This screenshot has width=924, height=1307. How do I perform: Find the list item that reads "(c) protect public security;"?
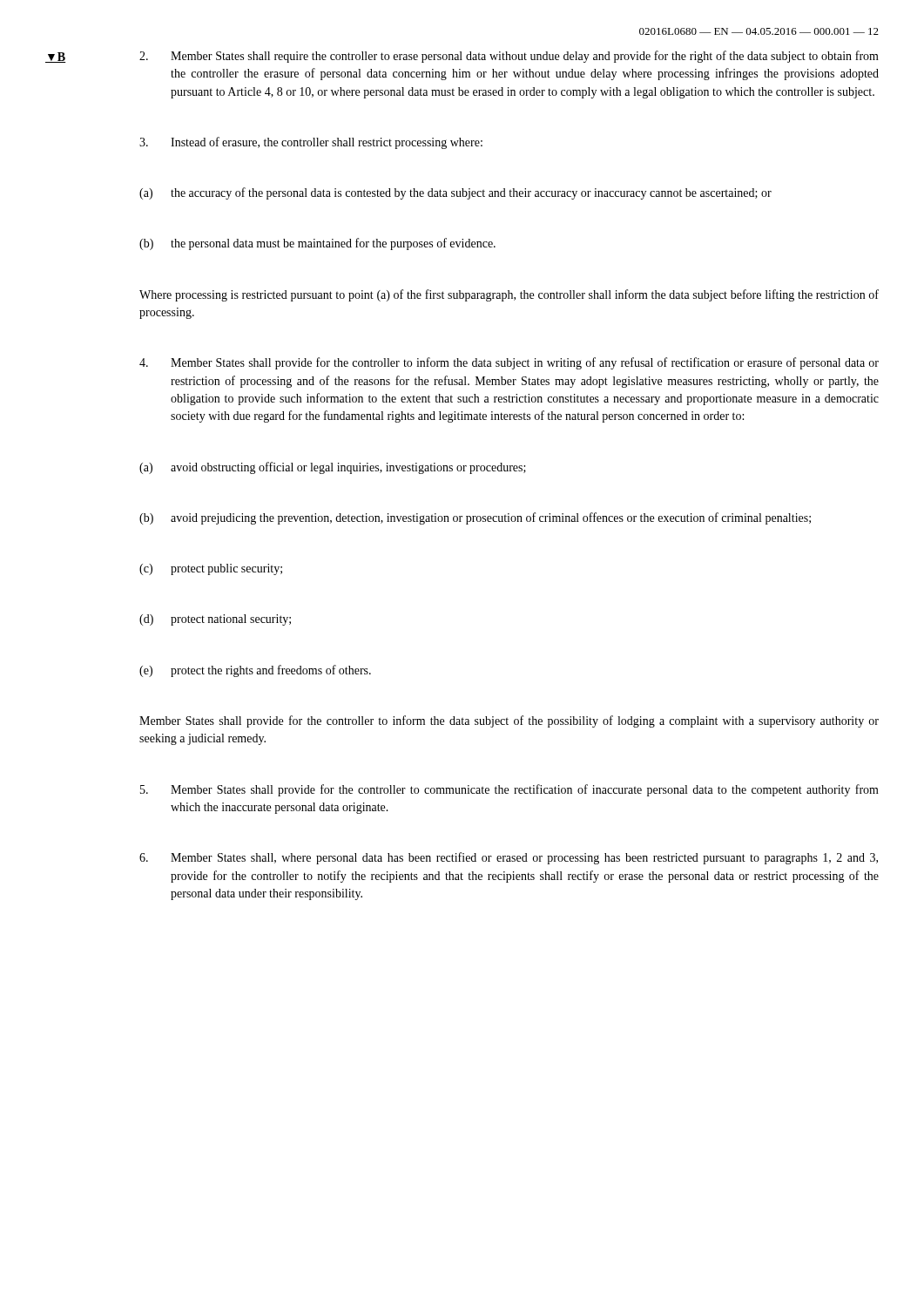211,569
